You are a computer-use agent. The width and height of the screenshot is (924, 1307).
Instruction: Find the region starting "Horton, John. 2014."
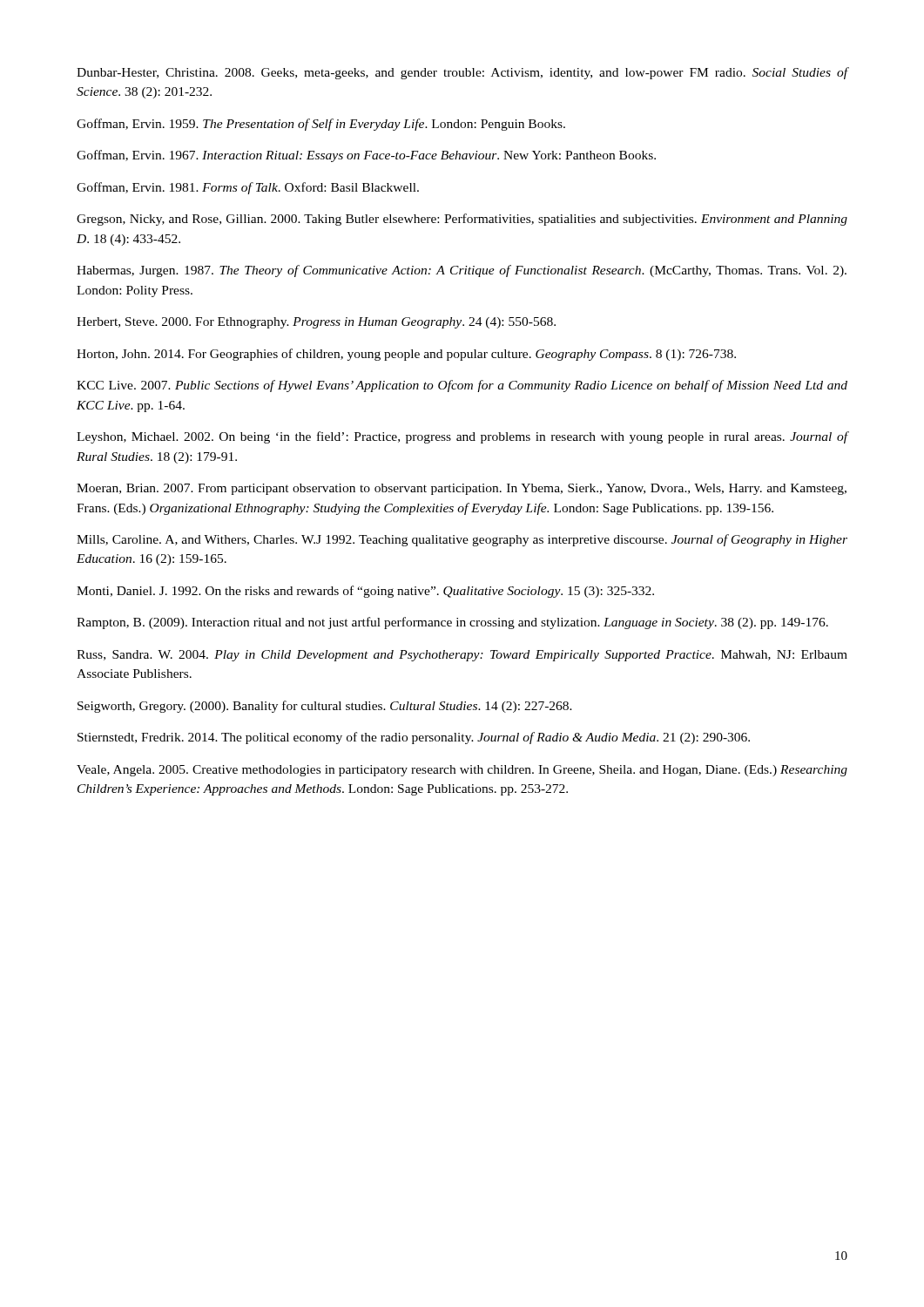click(407, 353)
